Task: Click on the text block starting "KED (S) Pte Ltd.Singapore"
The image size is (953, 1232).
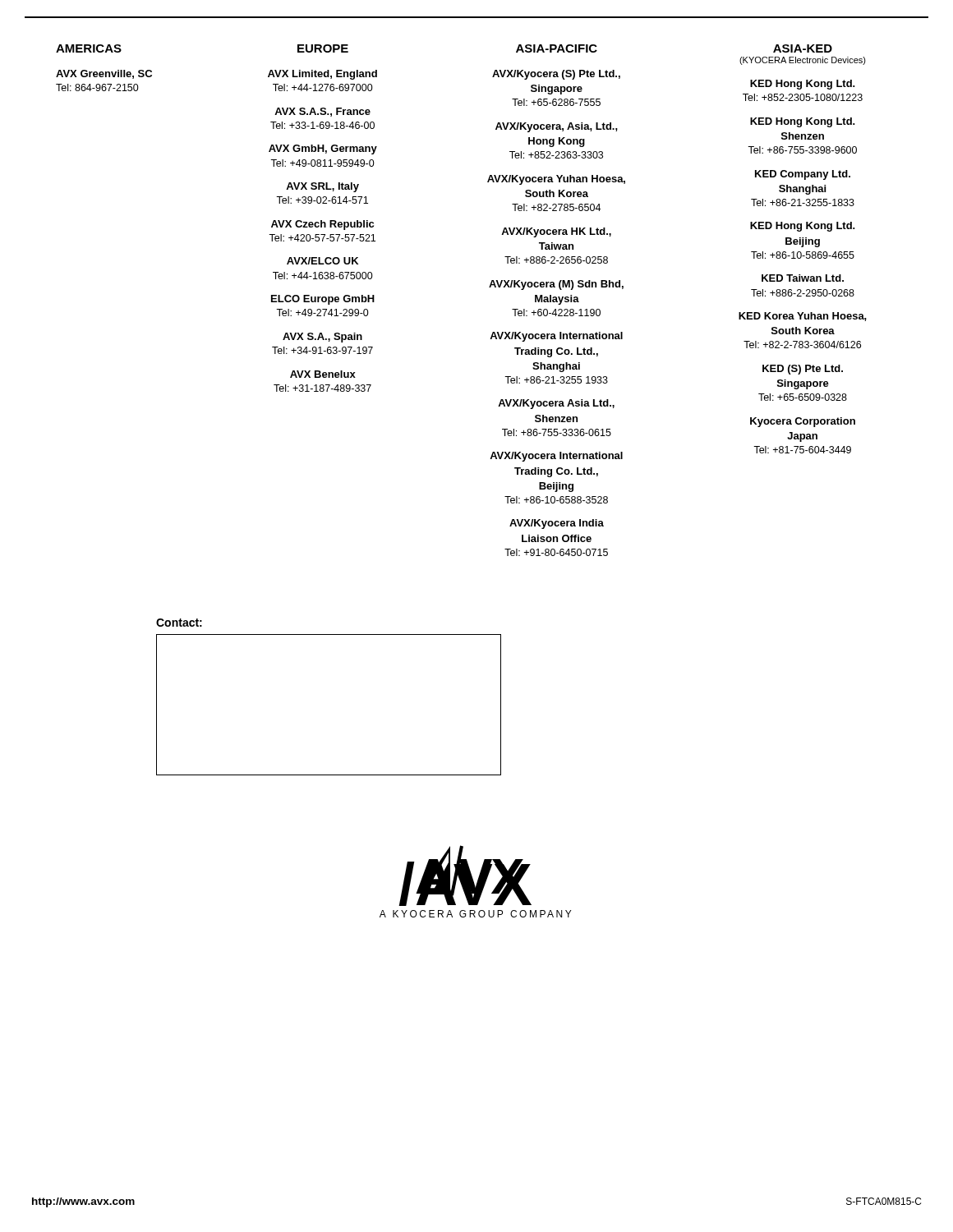Action: (803, 383)
